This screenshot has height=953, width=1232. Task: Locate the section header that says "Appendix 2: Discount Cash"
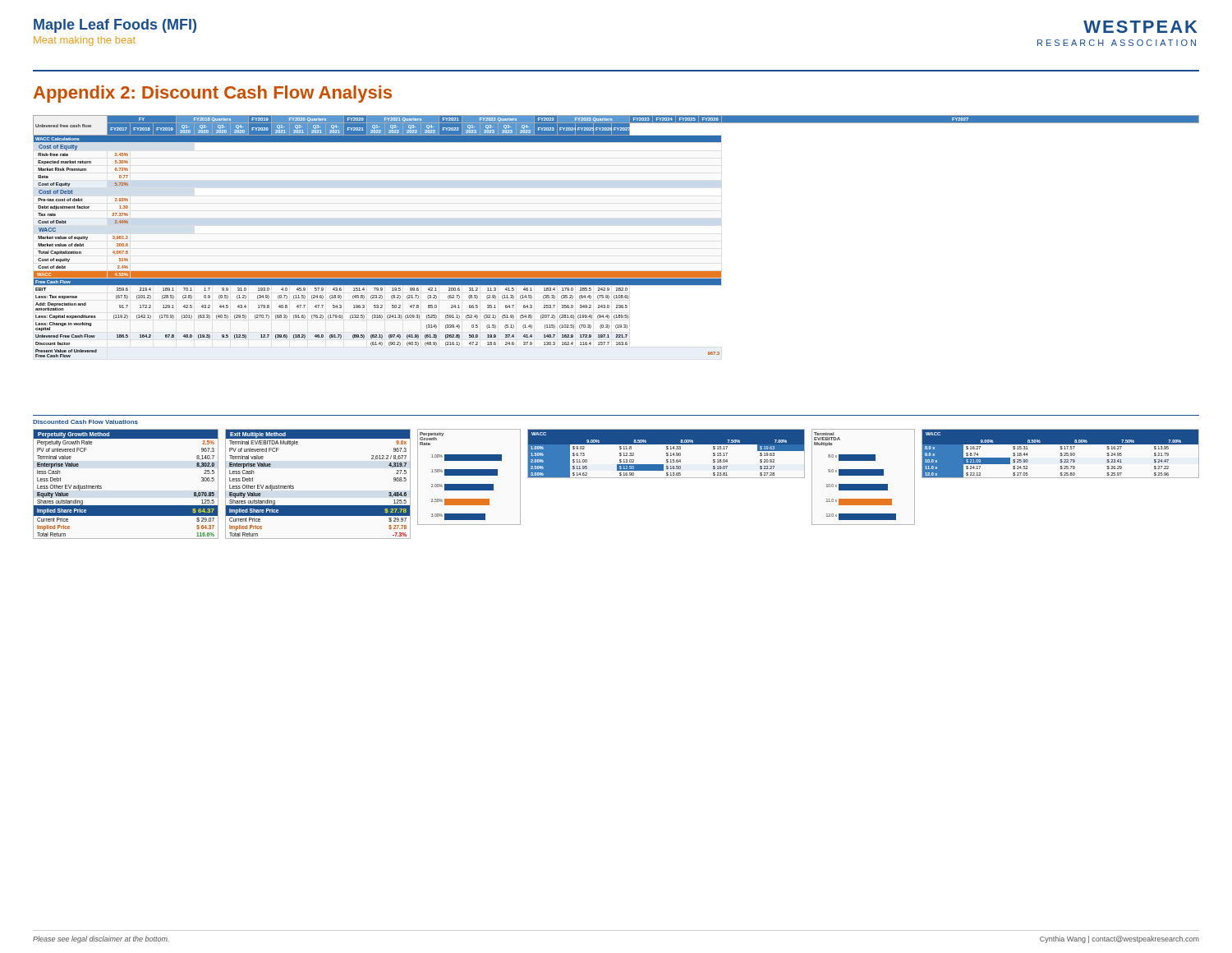point(213,92)
